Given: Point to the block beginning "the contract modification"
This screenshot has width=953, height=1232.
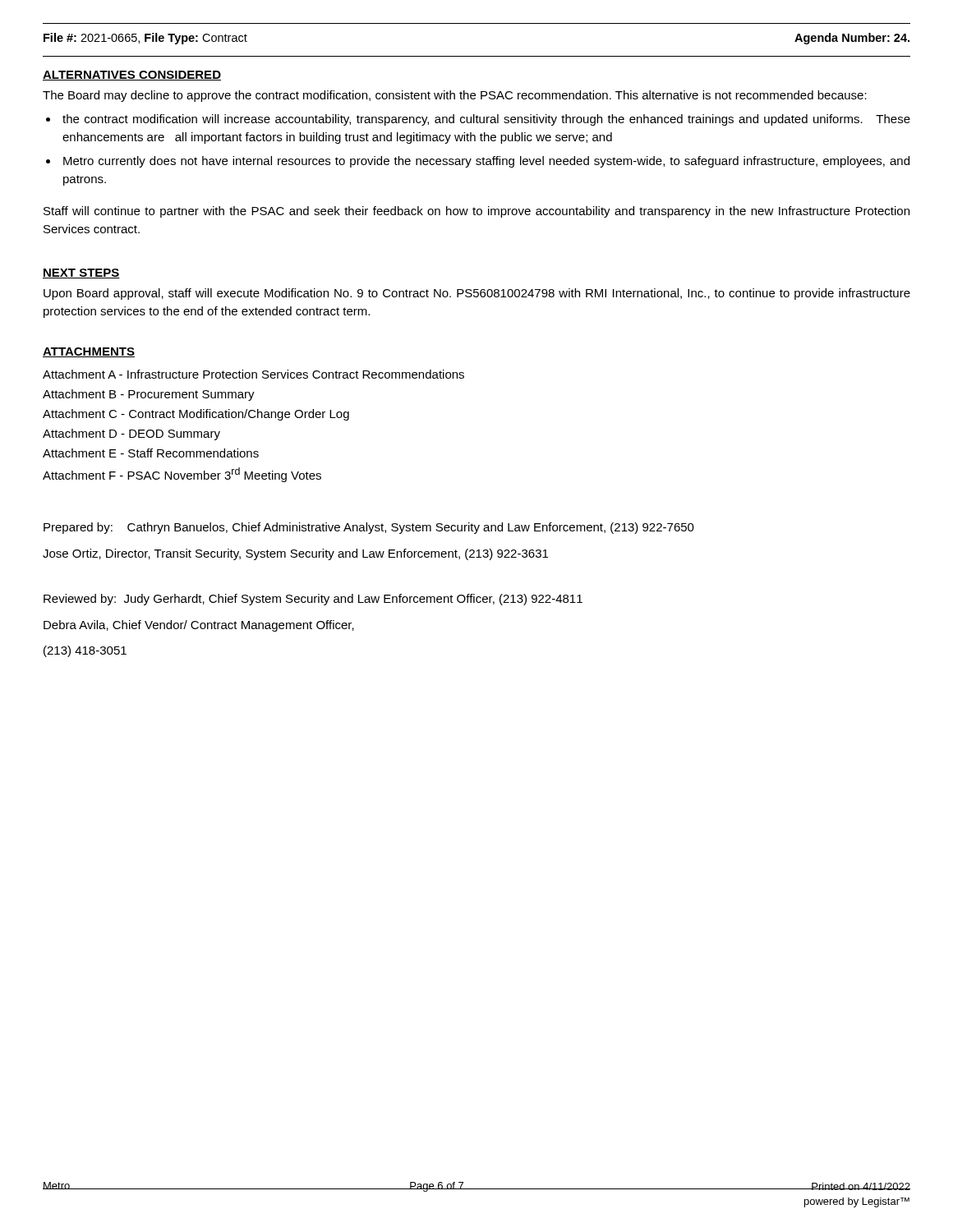Looking at the screenshot, I should pos(486,128).
